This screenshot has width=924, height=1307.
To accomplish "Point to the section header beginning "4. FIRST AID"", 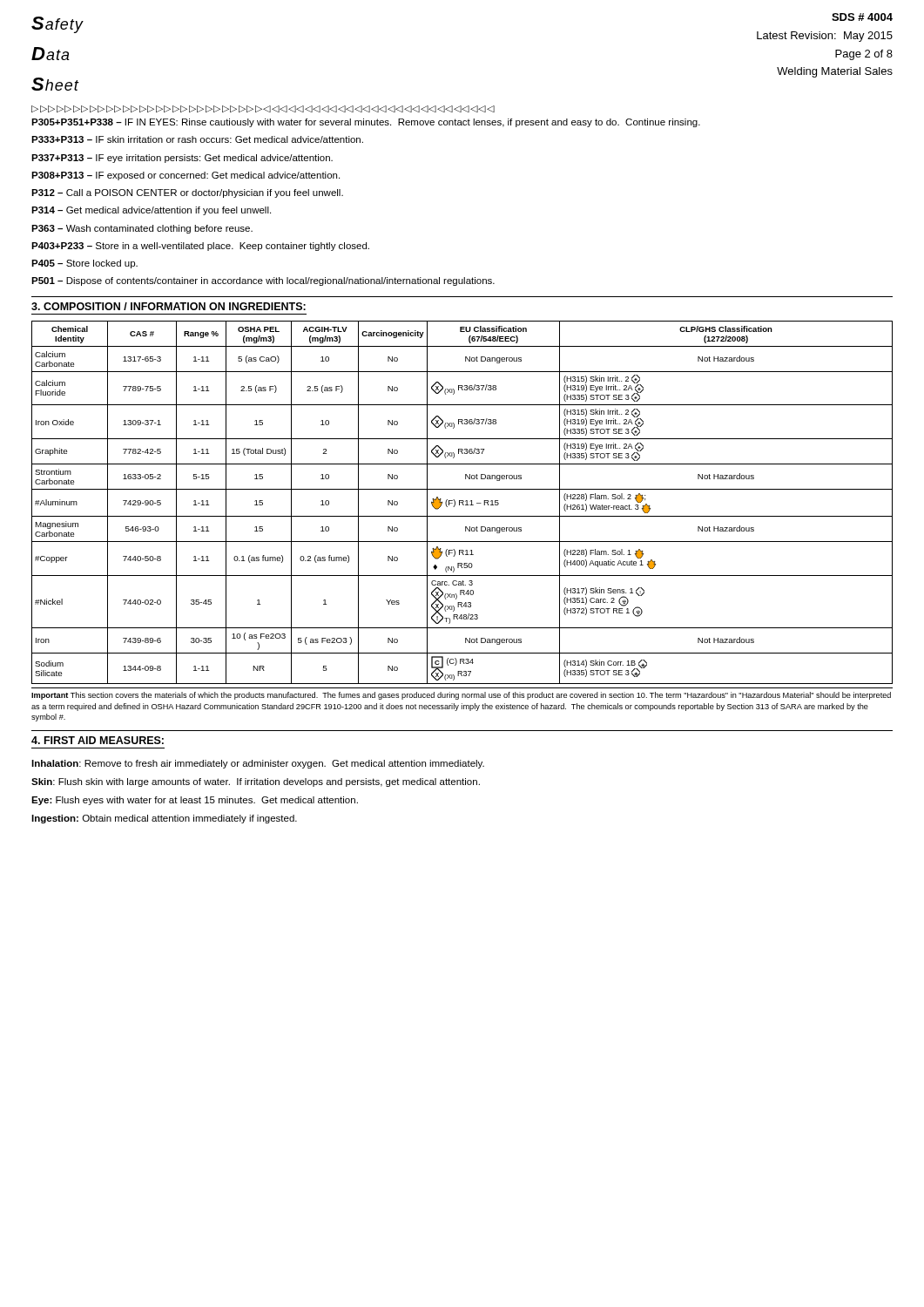I will 98,741.
